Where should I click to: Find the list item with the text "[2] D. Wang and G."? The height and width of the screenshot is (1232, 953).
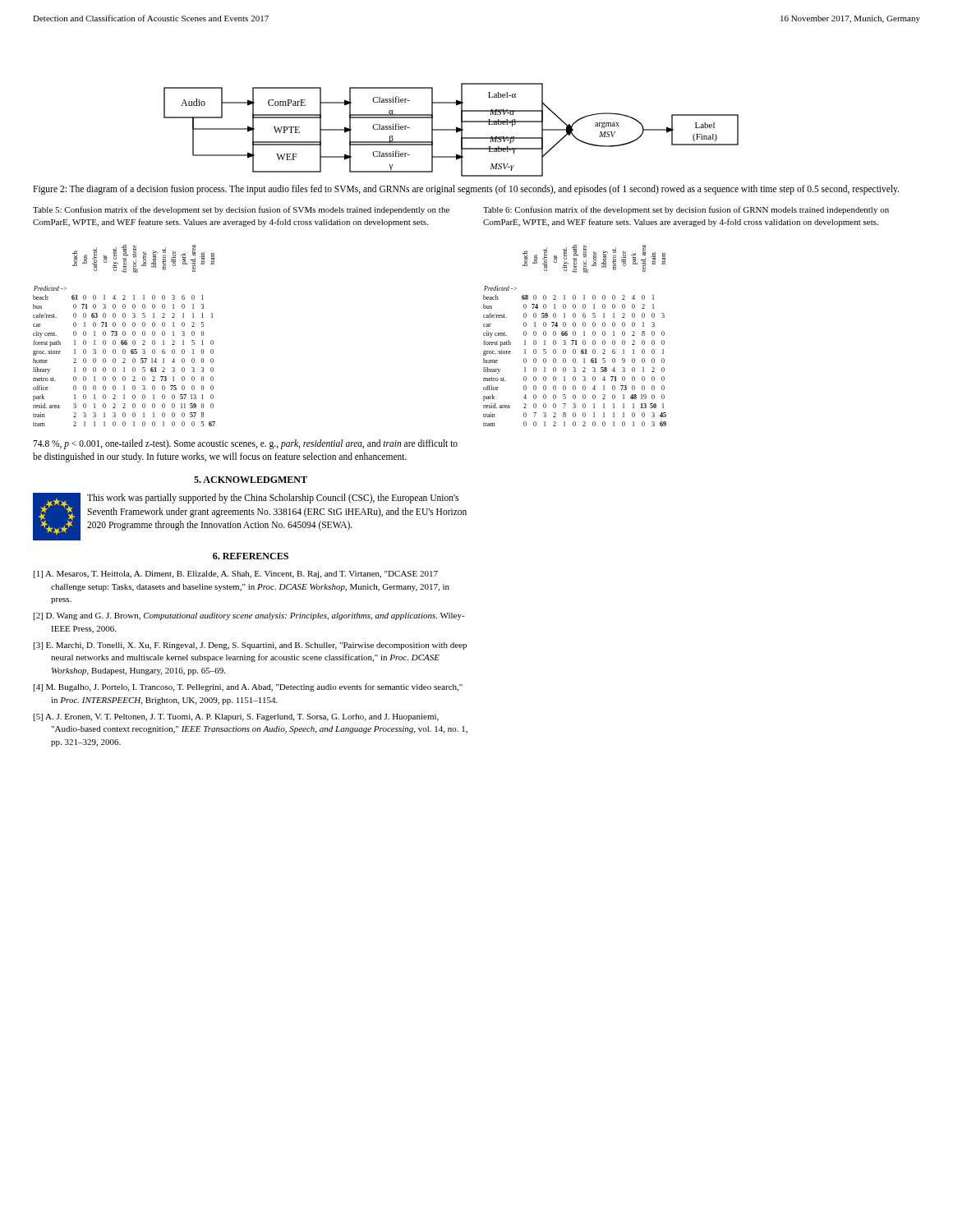tap(249, 622)
